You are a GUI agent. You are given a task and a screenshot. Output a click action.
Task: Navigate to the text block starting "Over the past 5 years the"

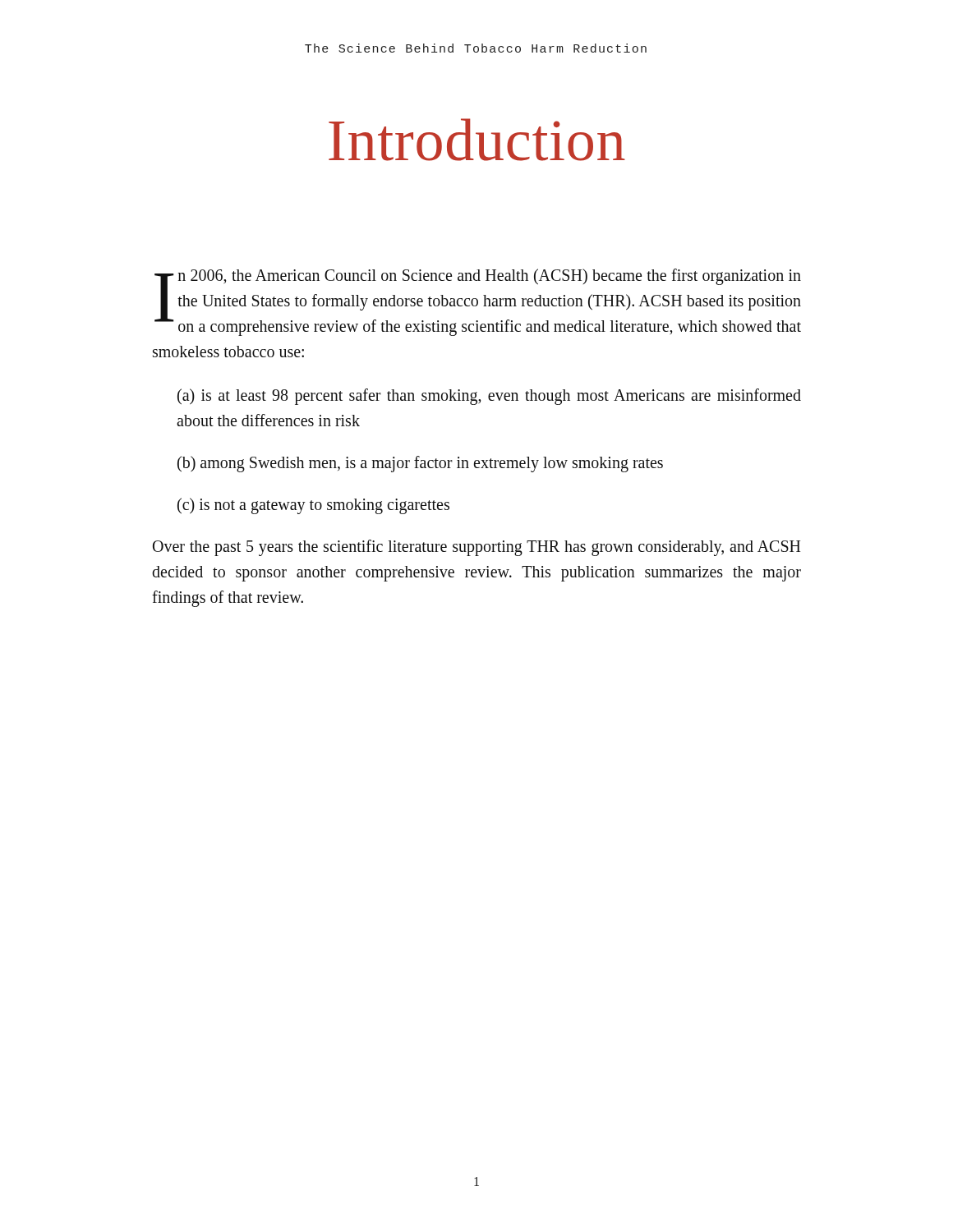pos(476,572)
